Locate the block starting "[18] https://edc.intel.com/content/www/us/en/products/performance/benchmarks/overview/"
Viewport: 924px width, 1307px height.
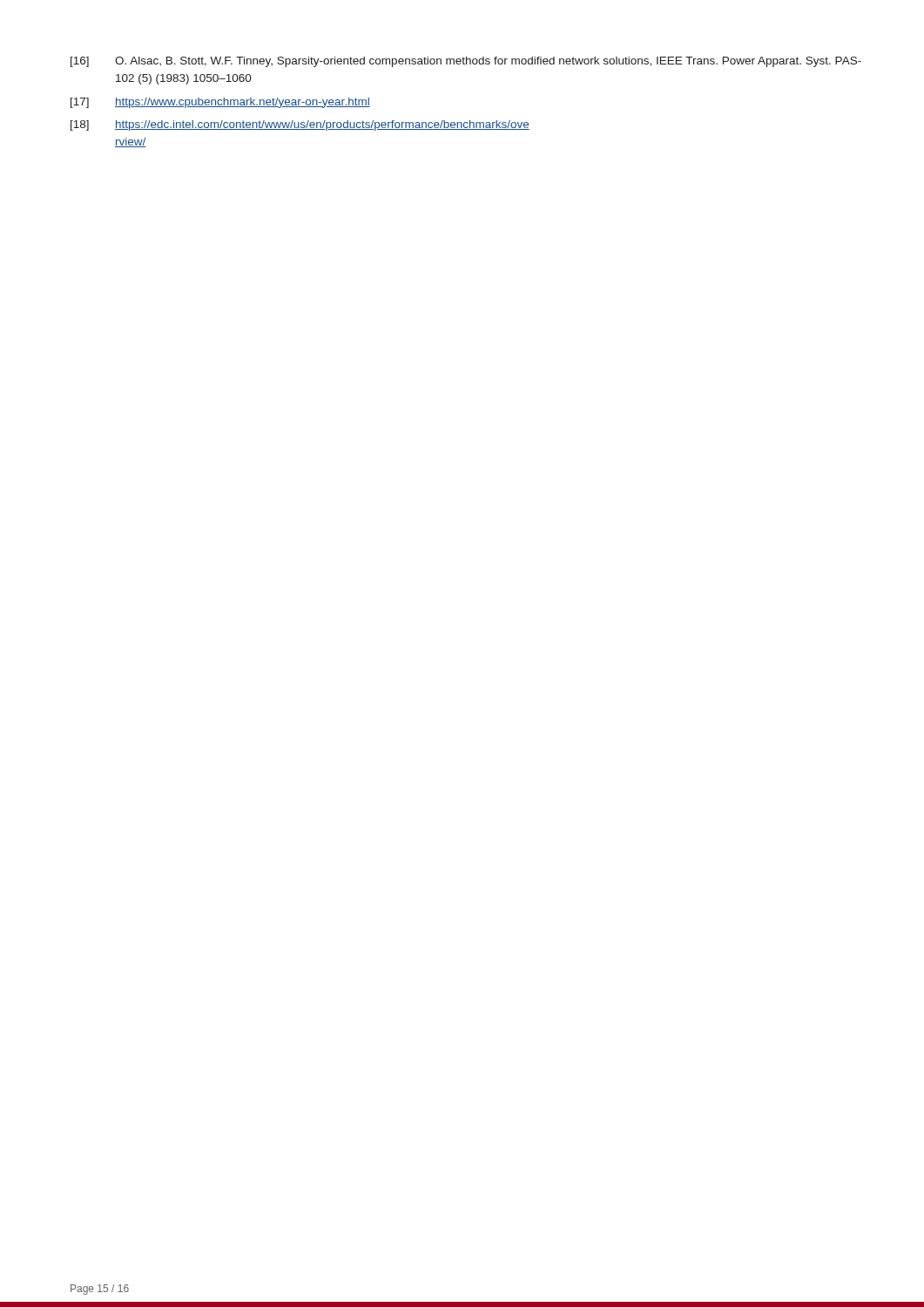(471, 133)
